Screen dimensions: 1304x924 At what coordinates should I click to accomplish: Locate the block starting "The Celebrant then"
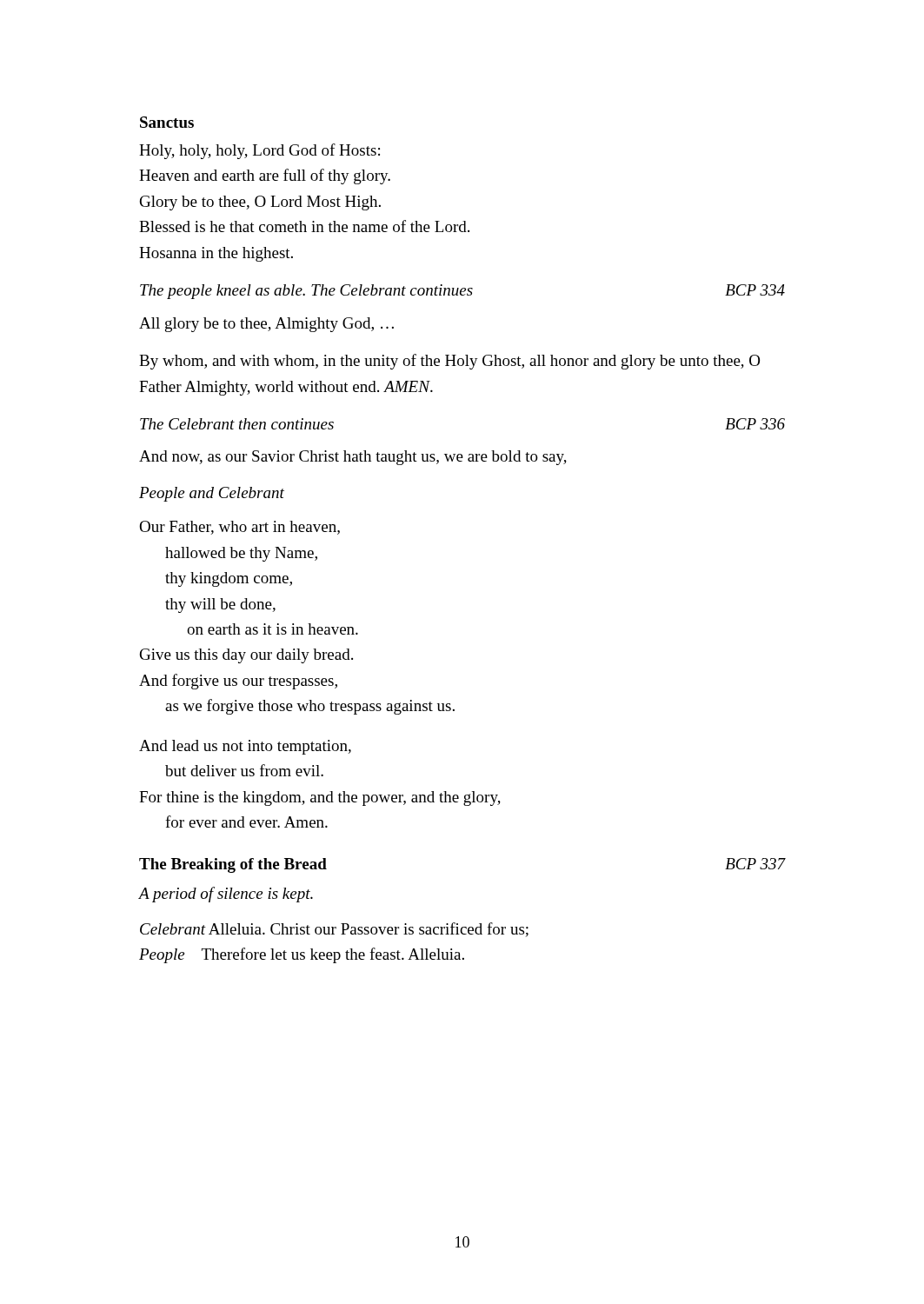click(233, 424)
